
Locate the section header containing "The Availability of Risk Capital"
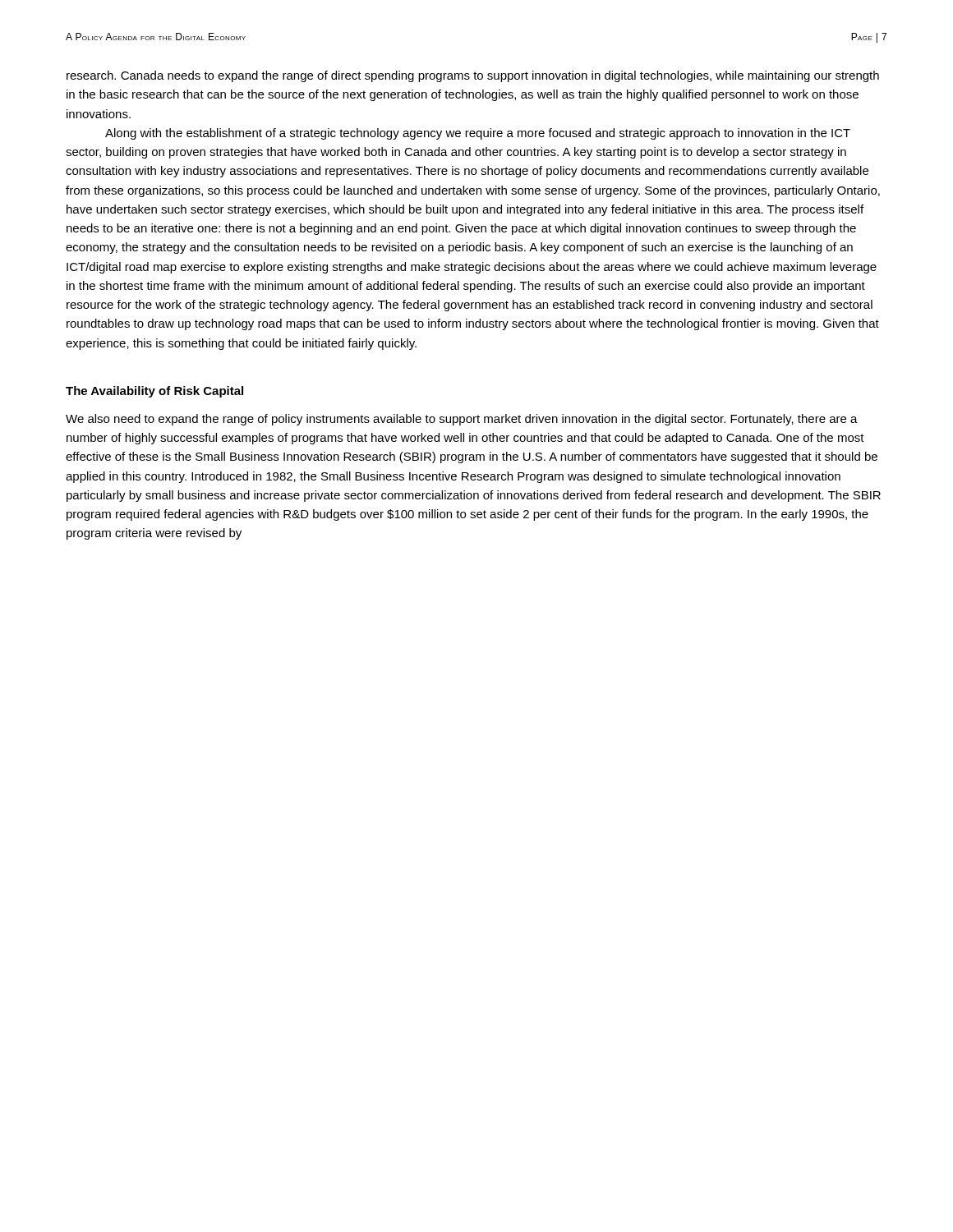155,390
